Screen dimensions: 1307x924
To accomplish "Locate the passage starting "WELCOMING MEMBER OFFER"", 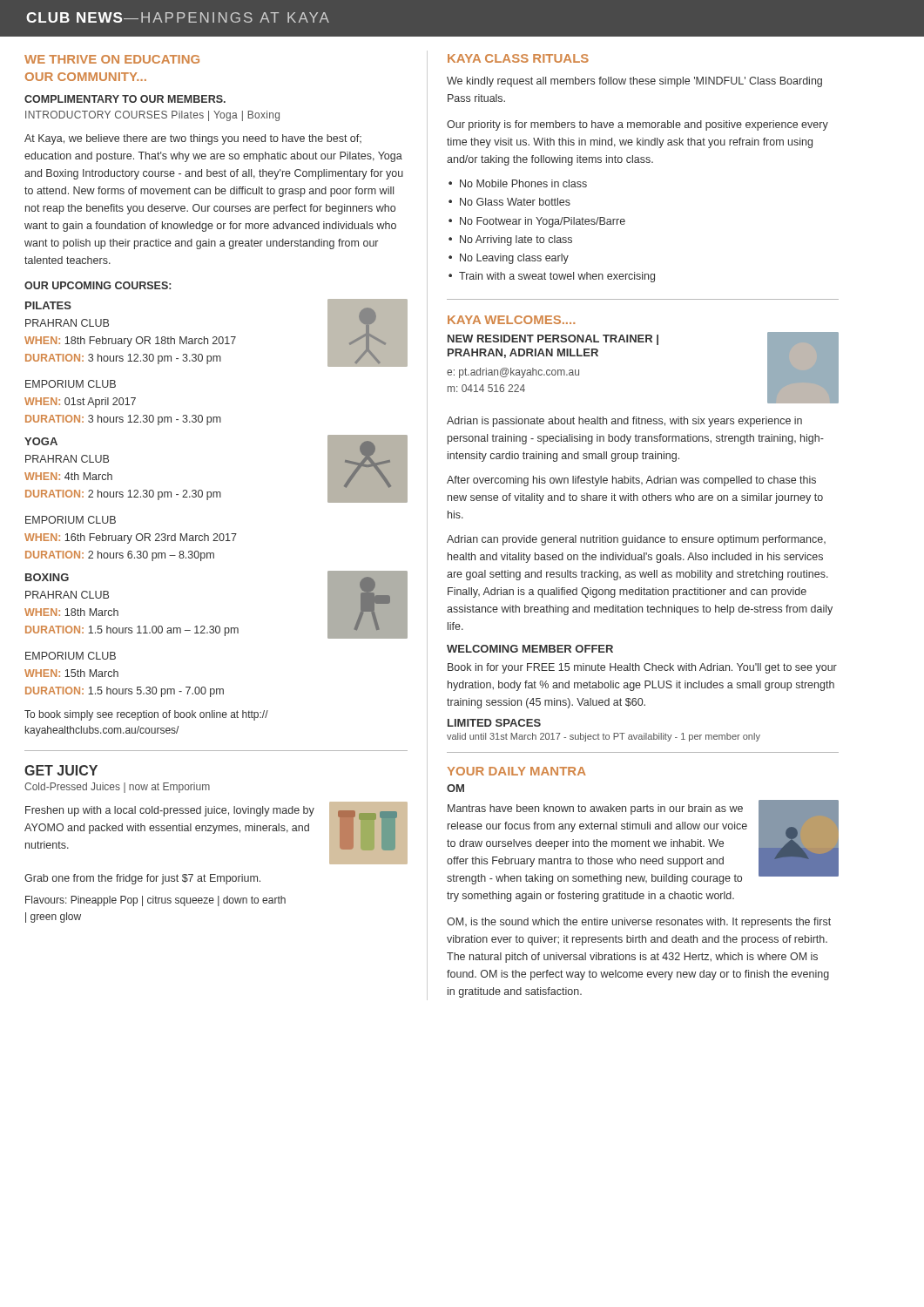I will tap(530, 648).
